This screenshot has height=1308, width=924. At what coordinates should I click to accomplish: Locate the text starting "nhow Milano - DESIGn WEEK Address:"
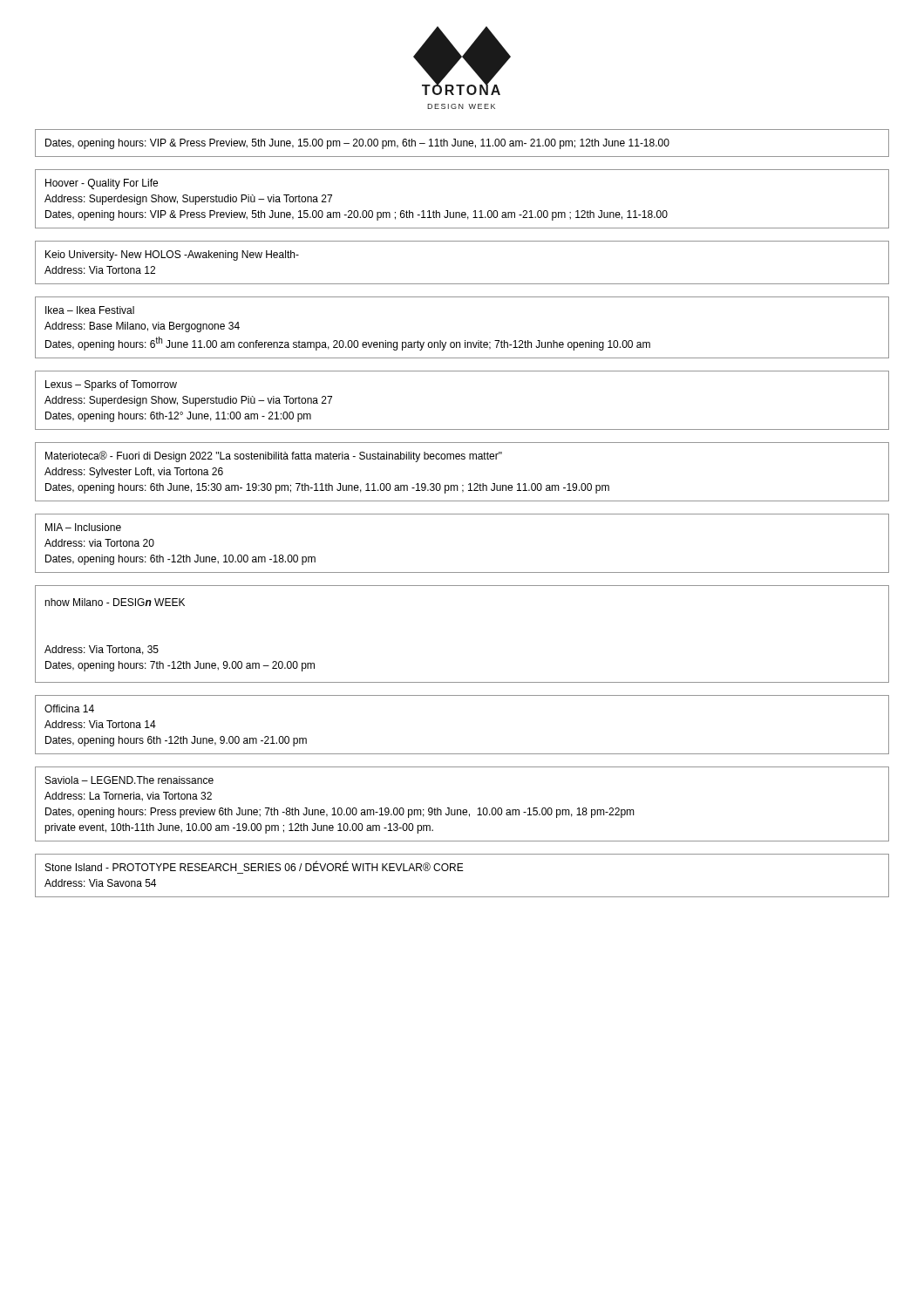(115, 602)
